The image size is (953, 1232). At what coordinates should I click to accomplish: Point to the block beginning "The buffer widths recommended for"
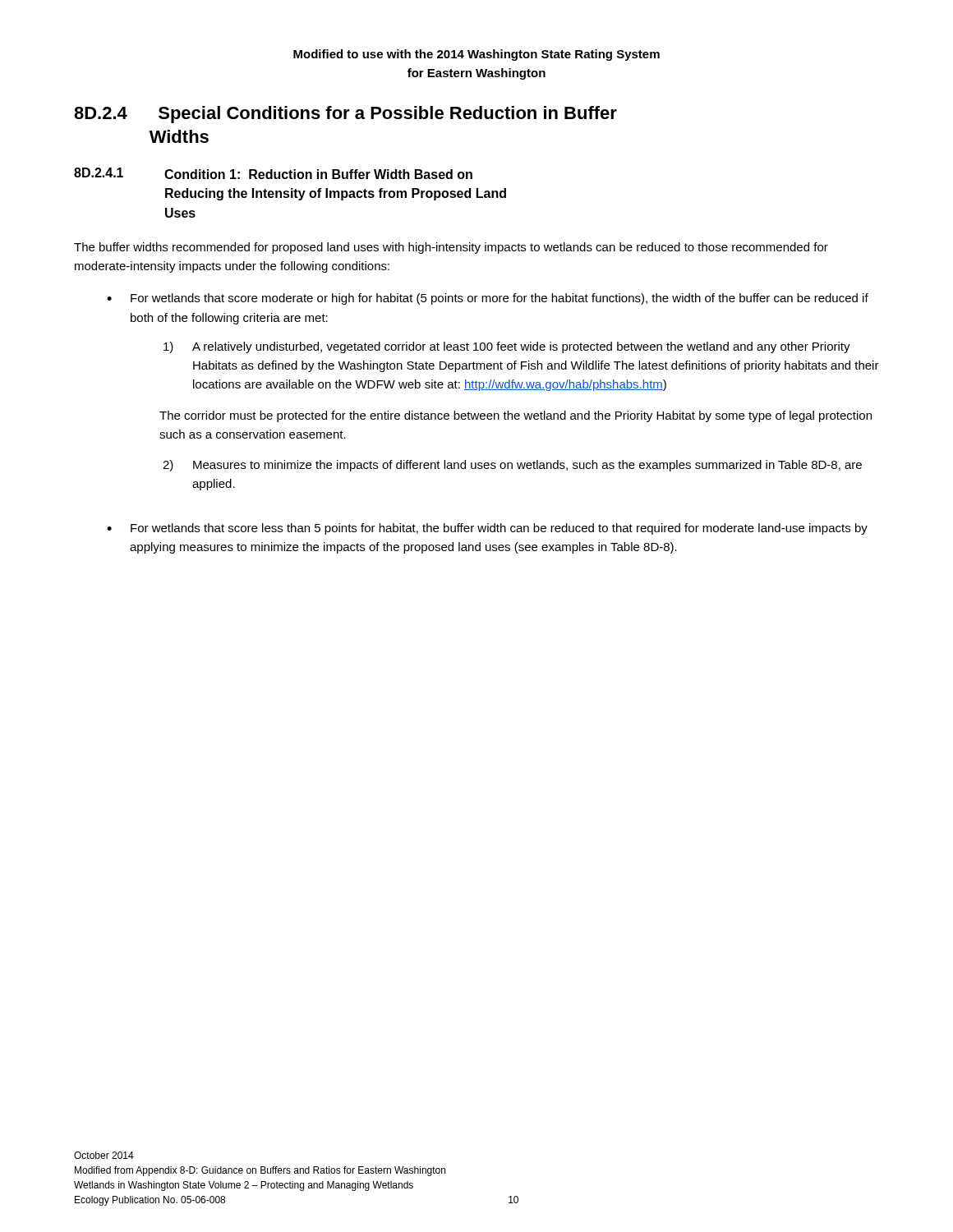pos(451,256)
